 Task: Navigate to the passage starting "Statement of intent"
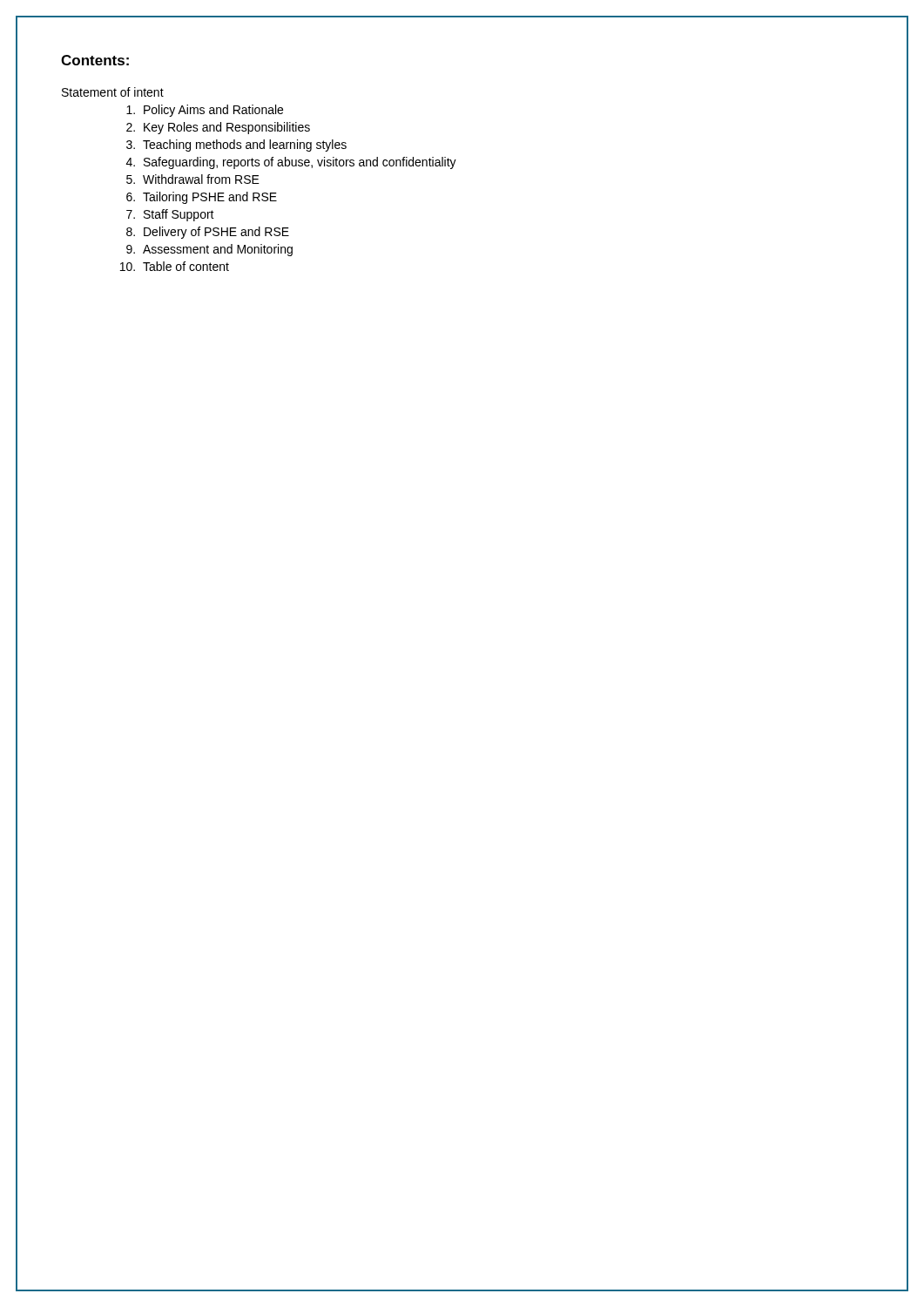coord(112,92)
